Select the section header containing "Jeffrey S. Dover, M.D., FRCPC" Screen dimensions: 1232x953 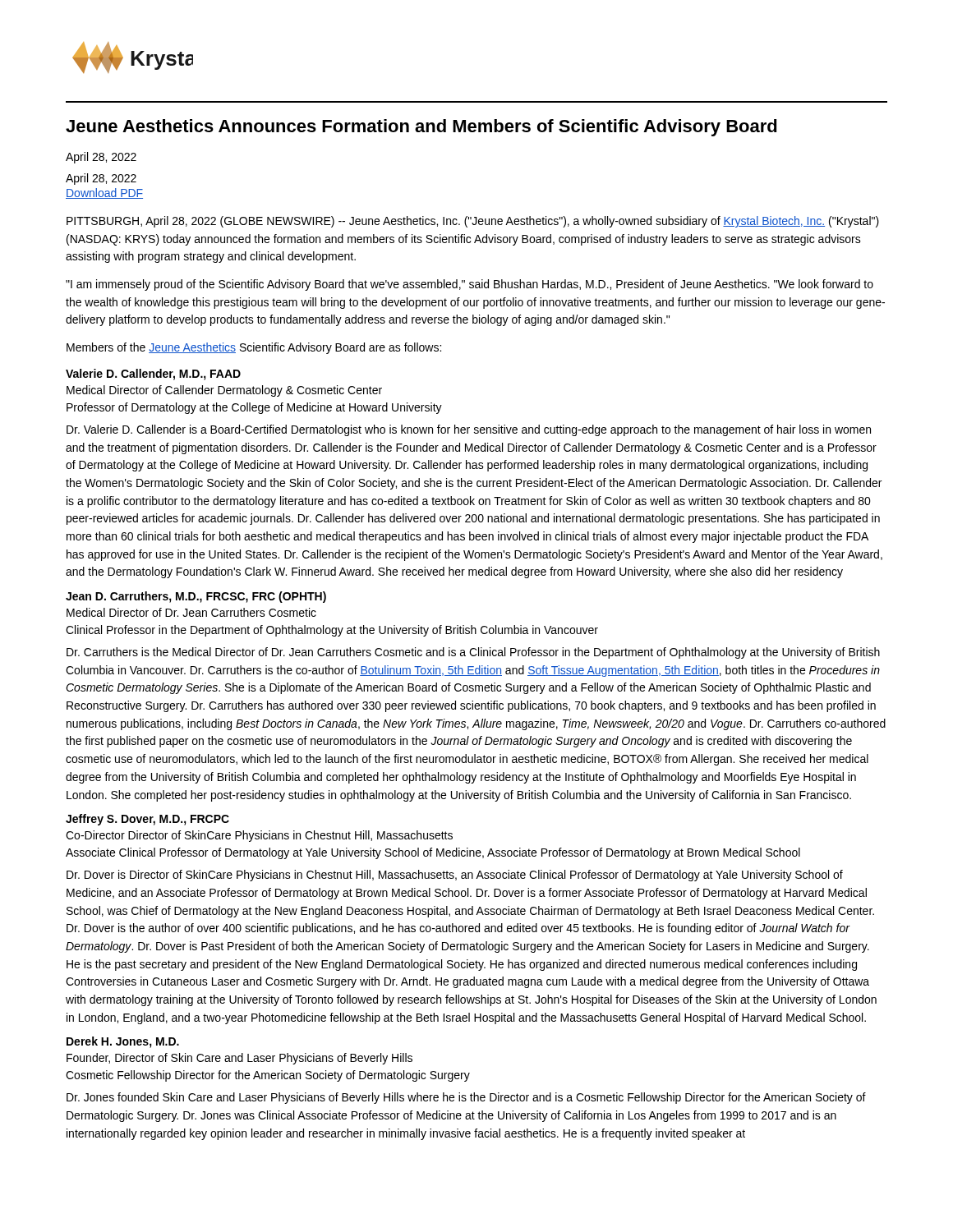[x=148, y=819]
